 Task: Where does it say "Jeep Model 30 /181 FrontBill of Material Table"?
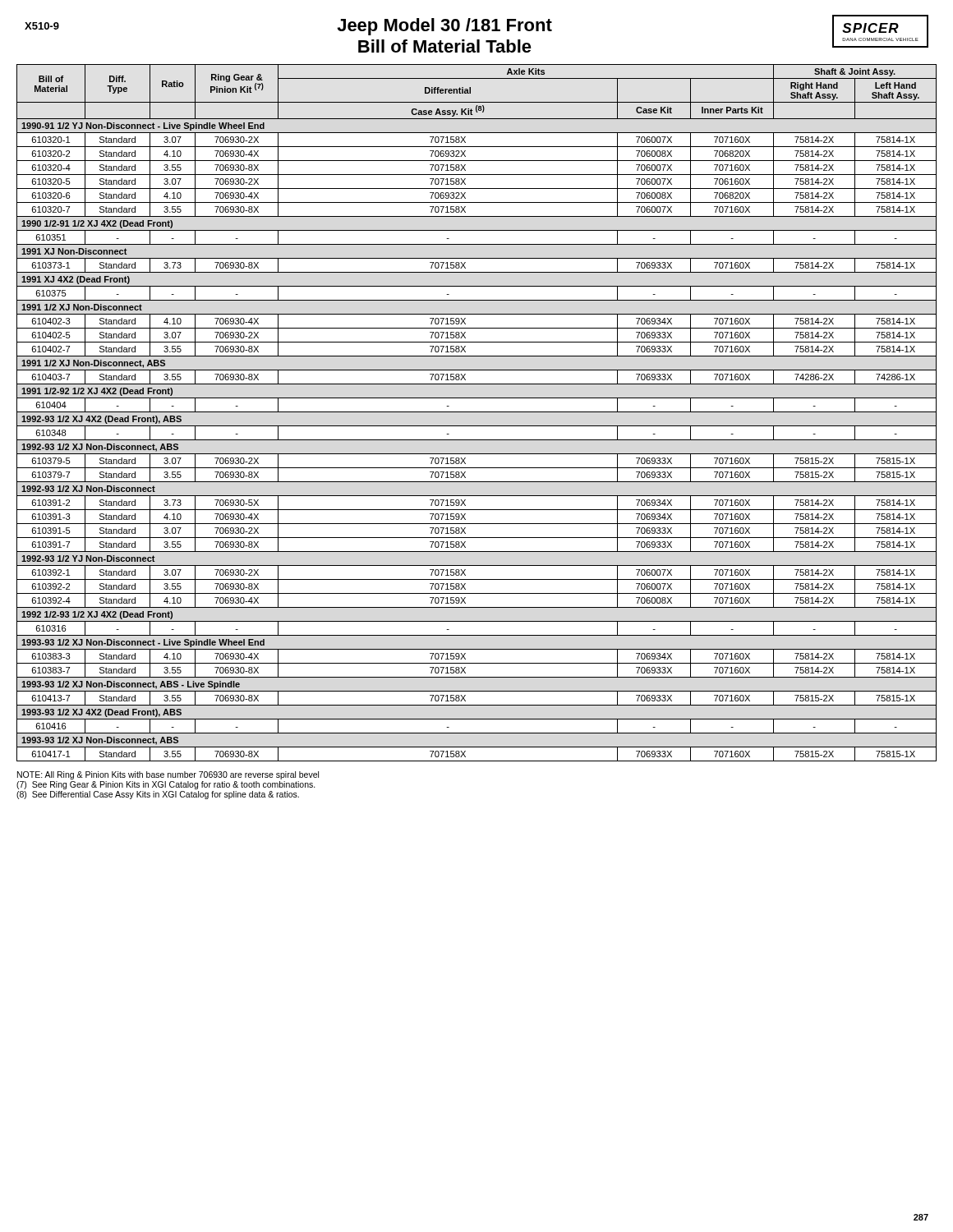[444, 36]
